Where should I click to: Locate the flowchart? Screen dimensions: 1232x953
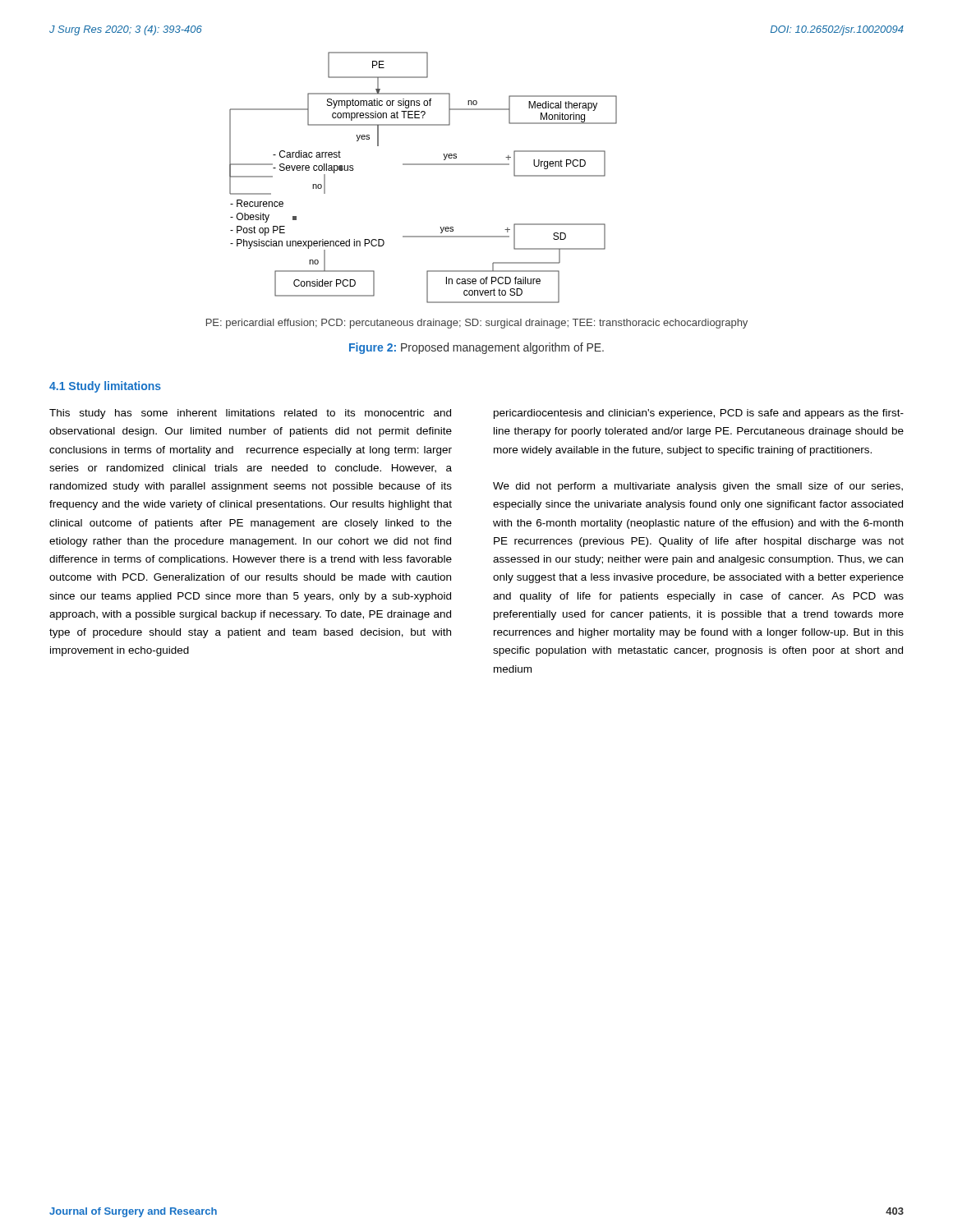coord(460,182)
